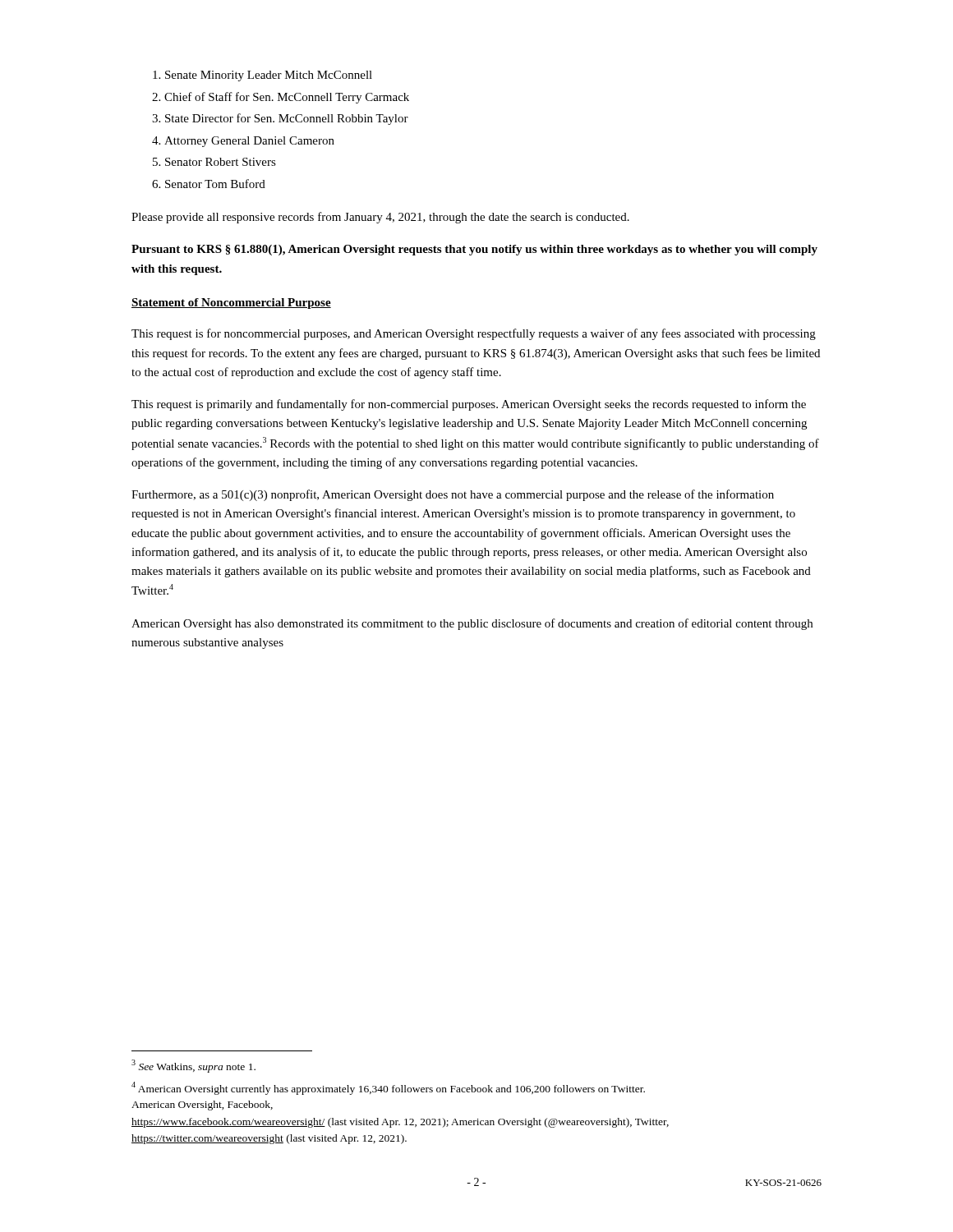Find the text block containing "American Oversight has also demonstrated"
This screenshot has width=953, height=1232.
(x=476, y=633)
